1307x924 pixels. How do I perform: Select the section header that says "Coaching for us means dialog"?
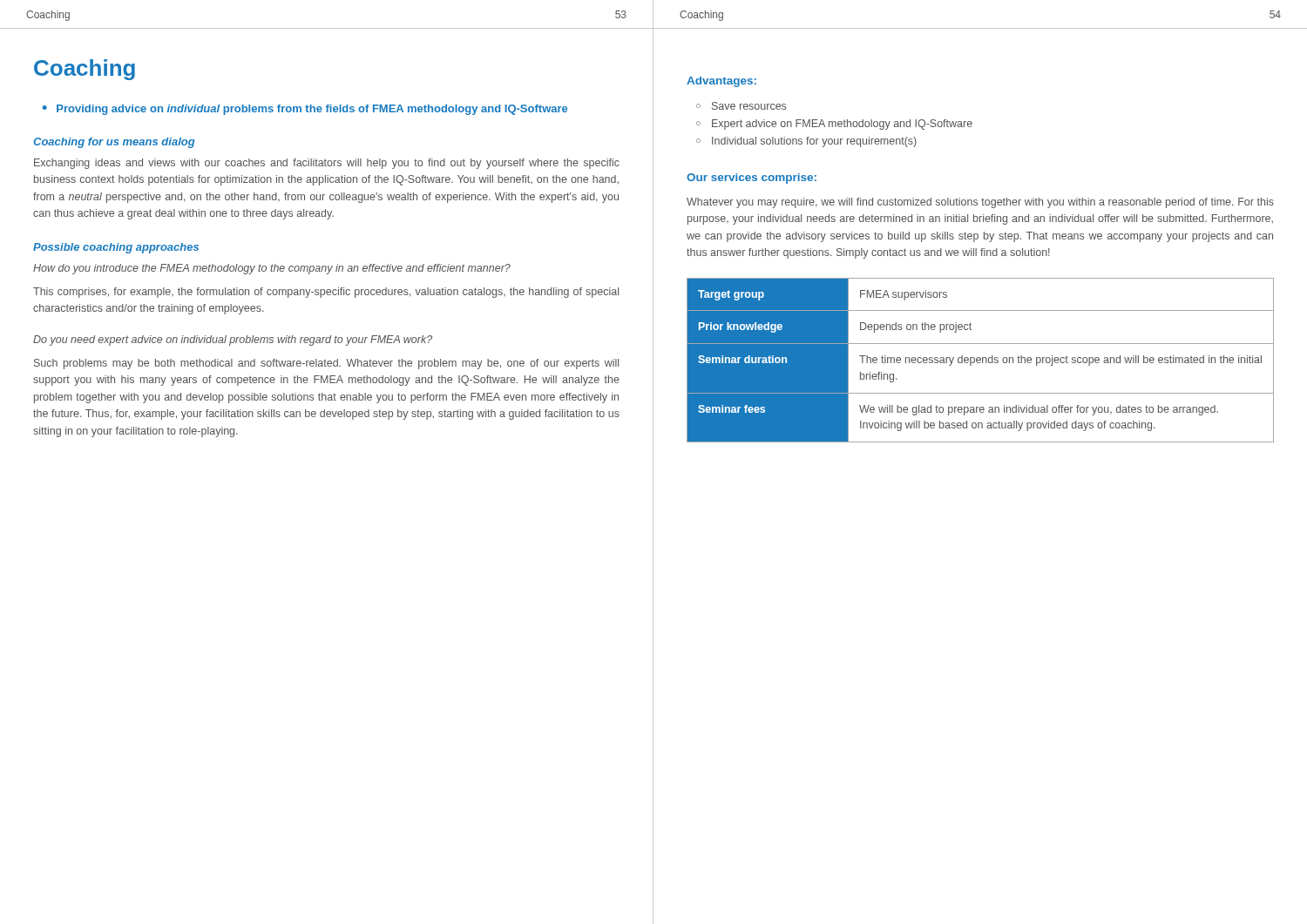click(x=114, y=142)
